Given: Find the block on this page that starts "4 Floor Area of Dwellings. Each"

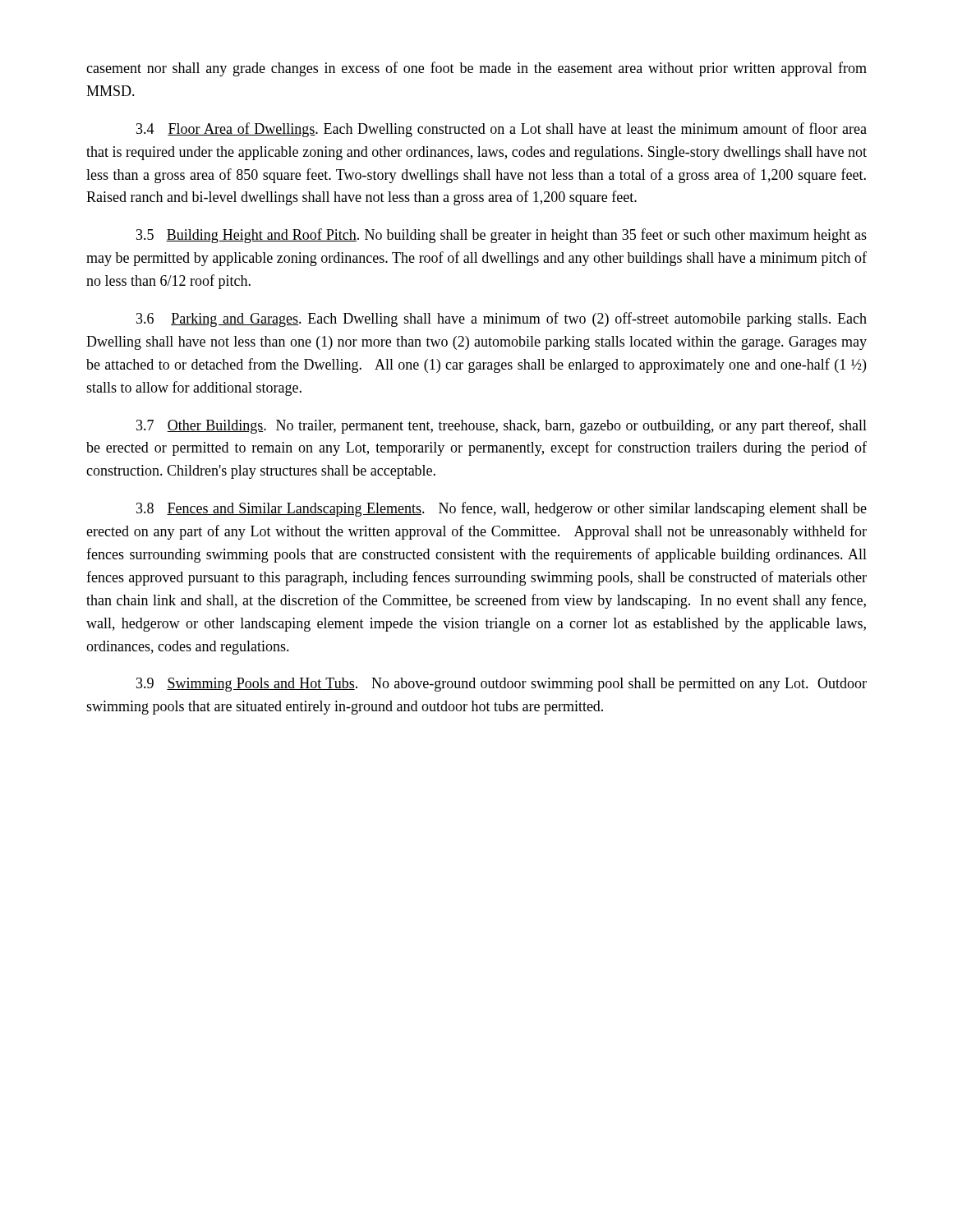Looking at the screenshot, I should click(x=476, y=163).
